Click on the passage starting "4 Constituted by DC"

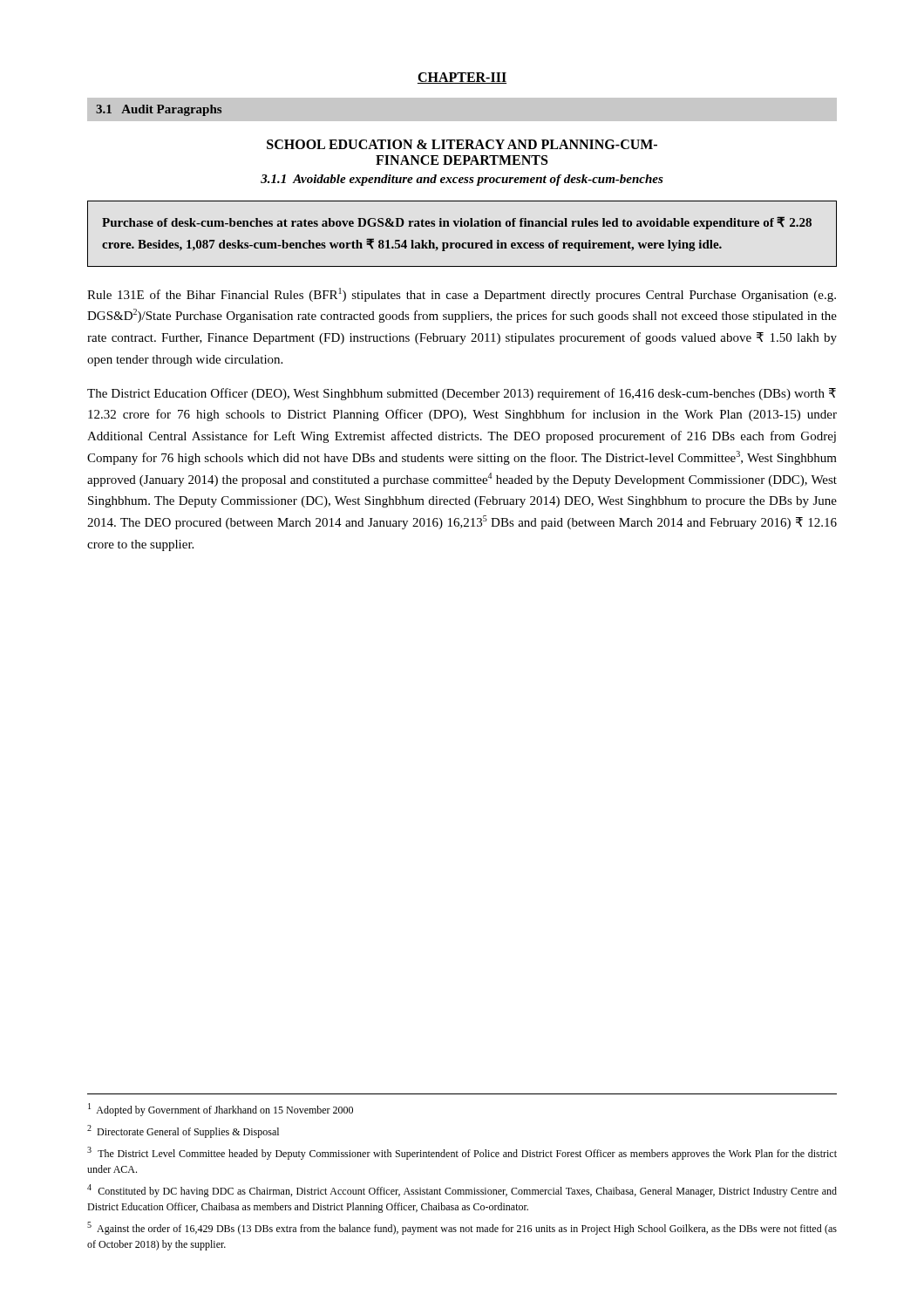coord(462,1198)
